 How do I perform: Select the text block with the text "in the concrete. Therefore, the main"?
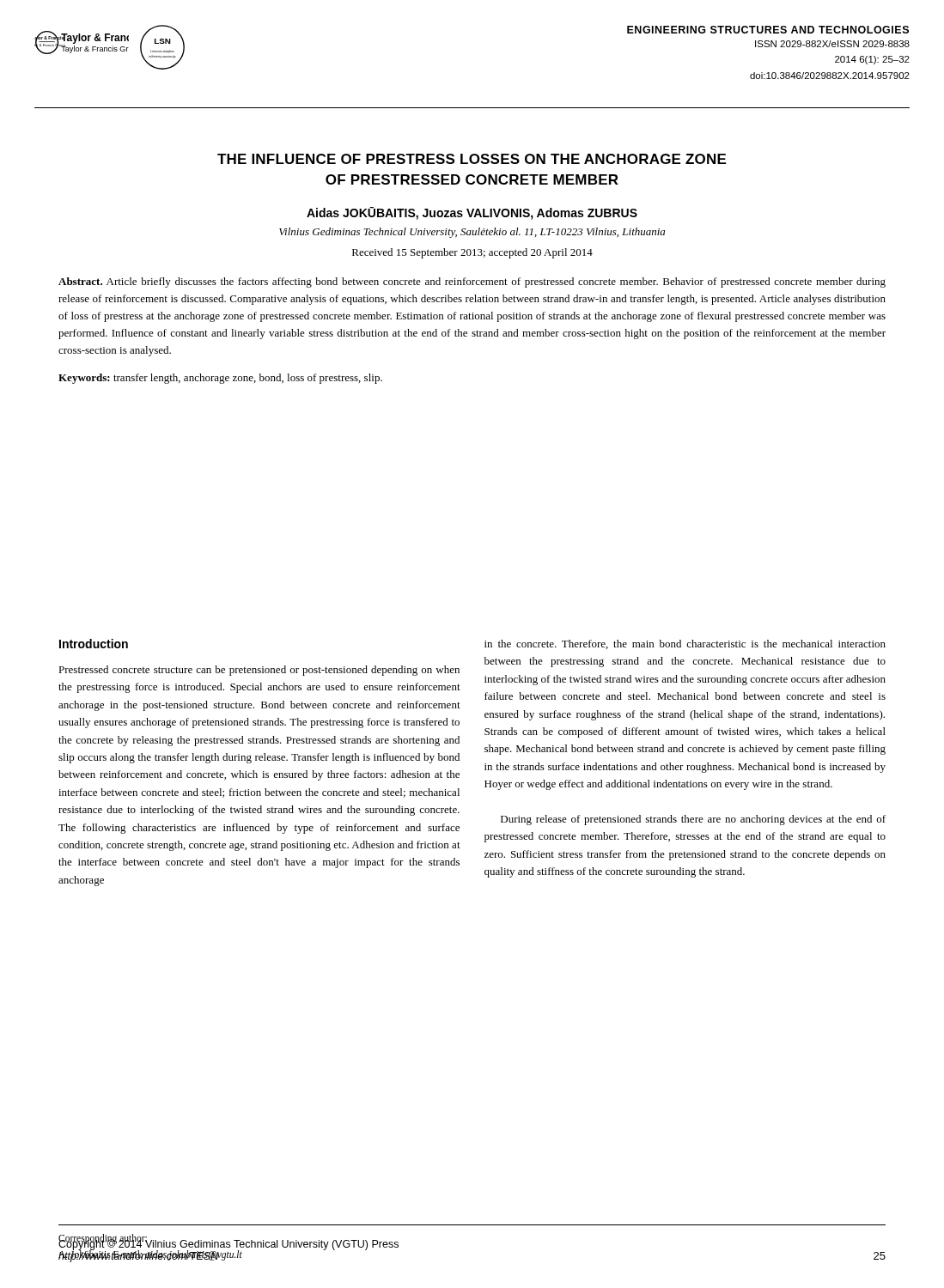pos(685,714)
